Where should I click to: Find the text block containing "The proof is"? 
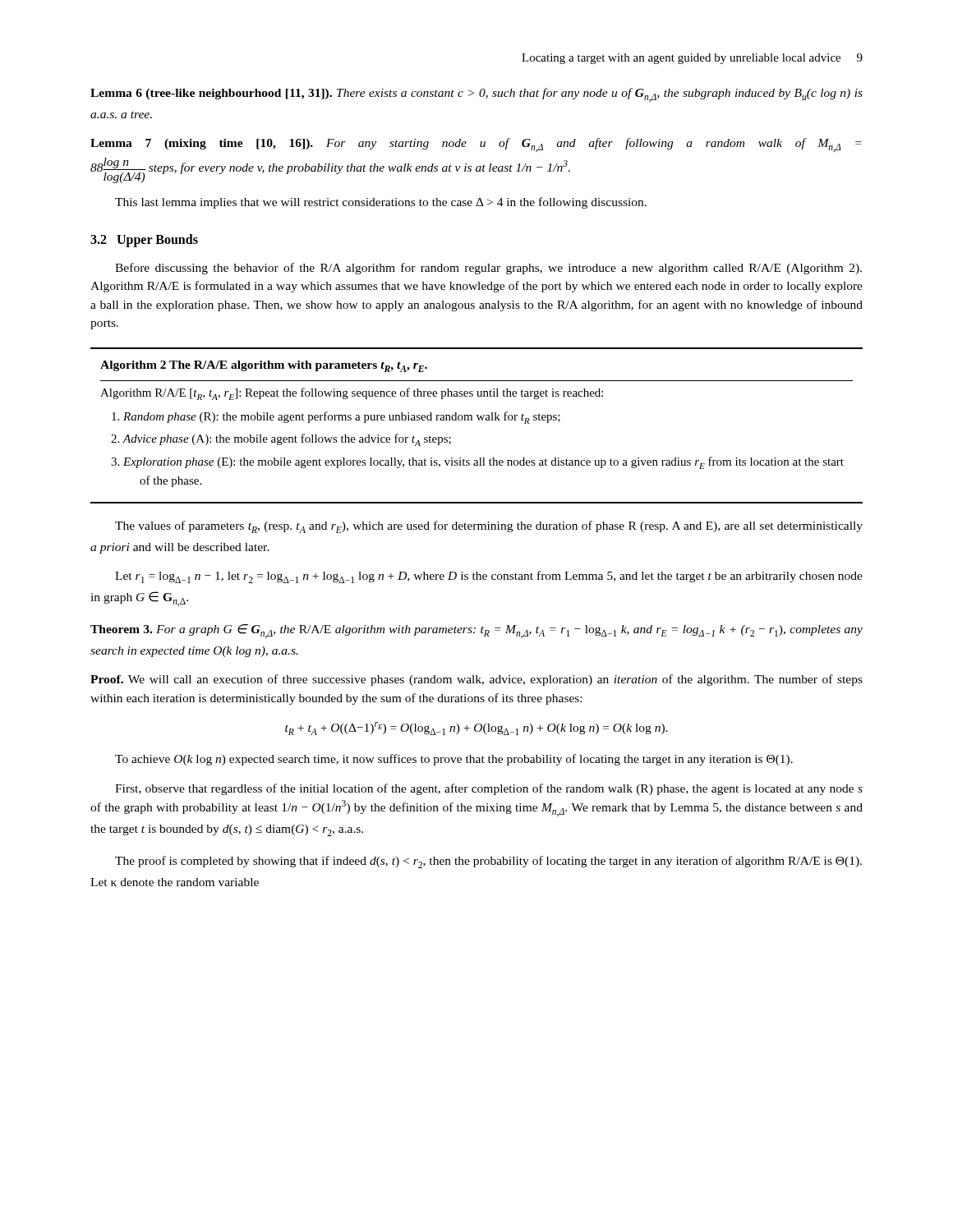click(x=476, y=871)
